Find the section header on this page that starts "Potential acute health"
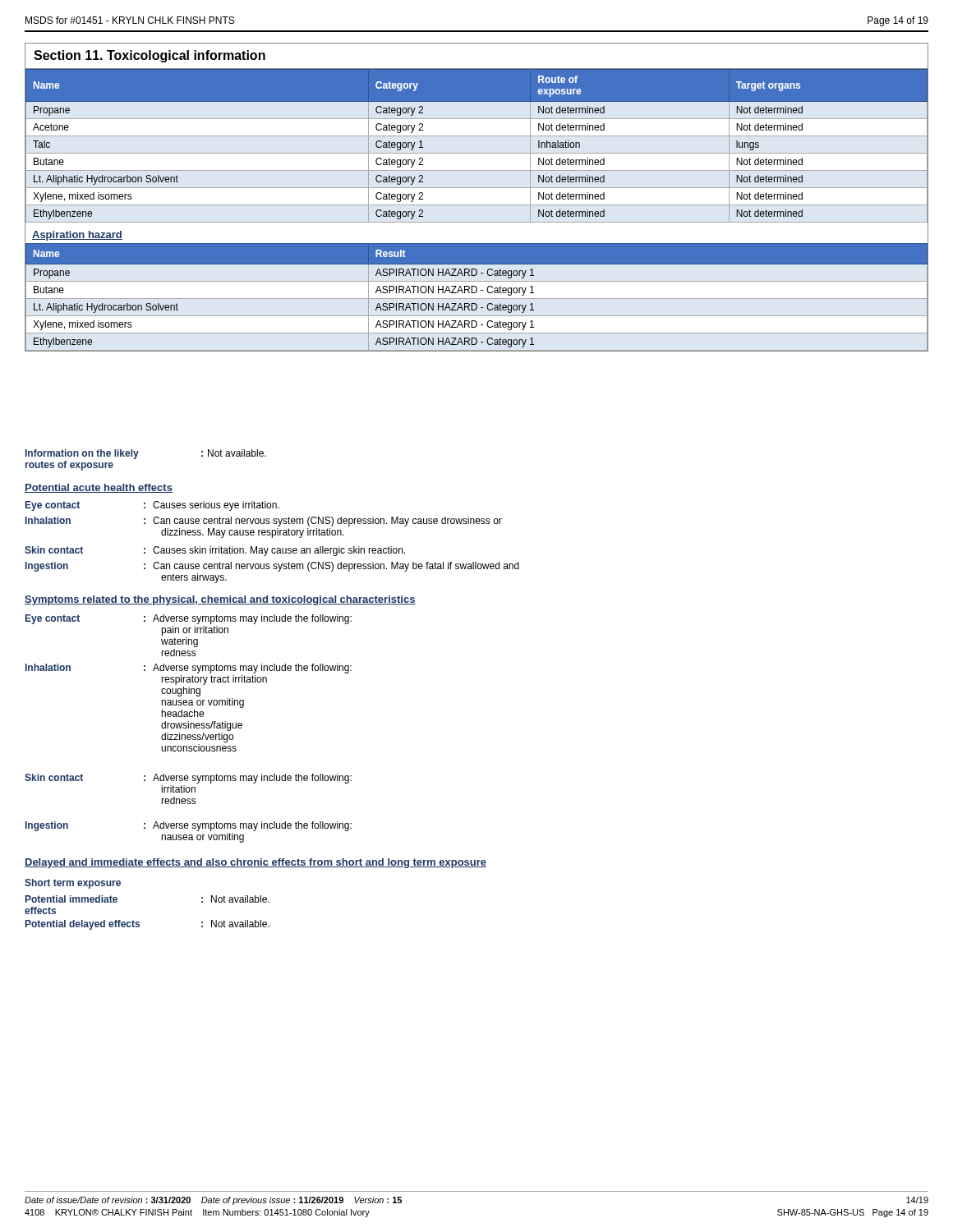This screenshot has height=1232, width=953. (99, 488)
